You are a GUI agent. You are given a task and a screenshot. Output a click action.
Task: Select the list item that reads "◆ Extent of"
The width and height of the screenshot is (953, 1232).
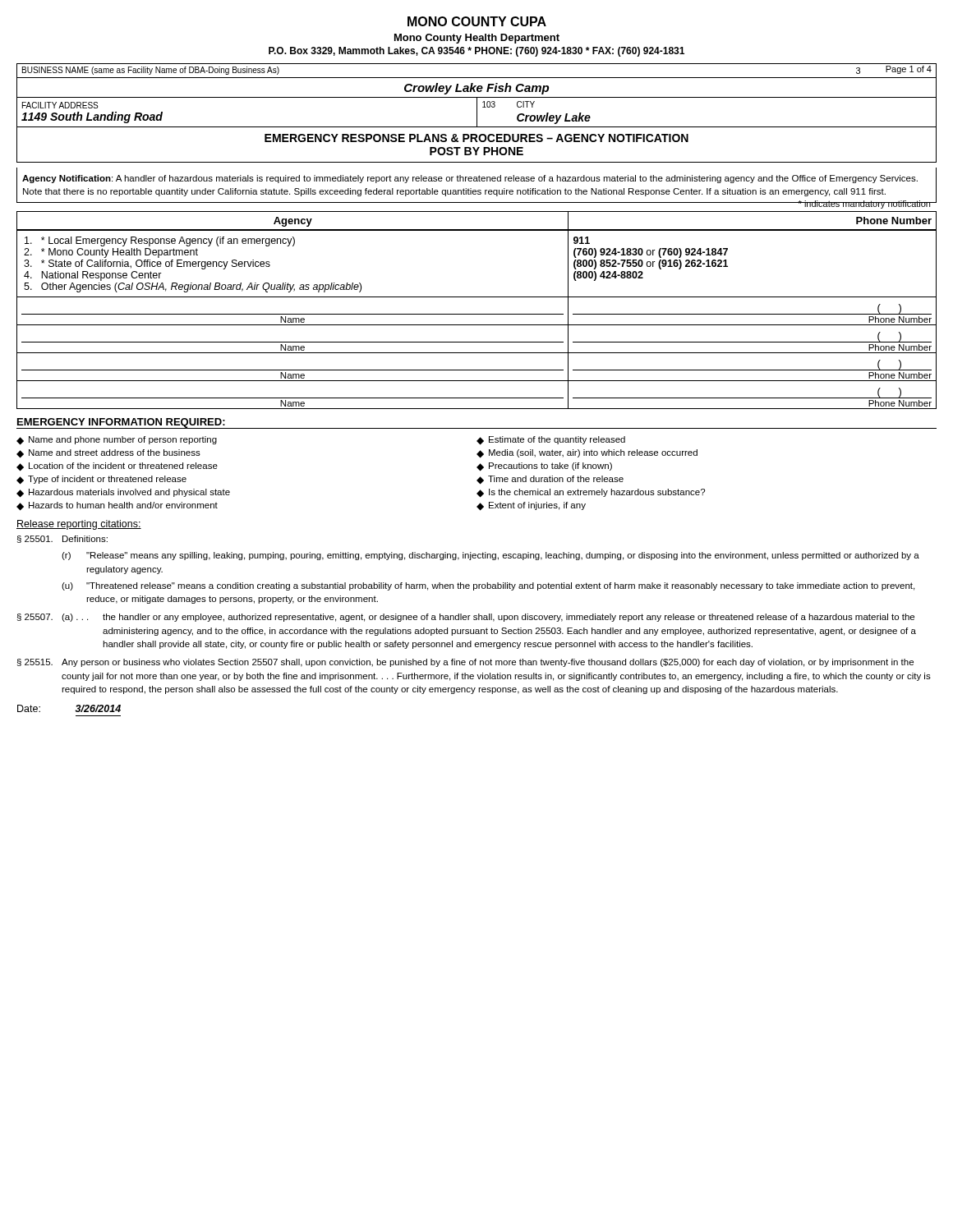531,506
